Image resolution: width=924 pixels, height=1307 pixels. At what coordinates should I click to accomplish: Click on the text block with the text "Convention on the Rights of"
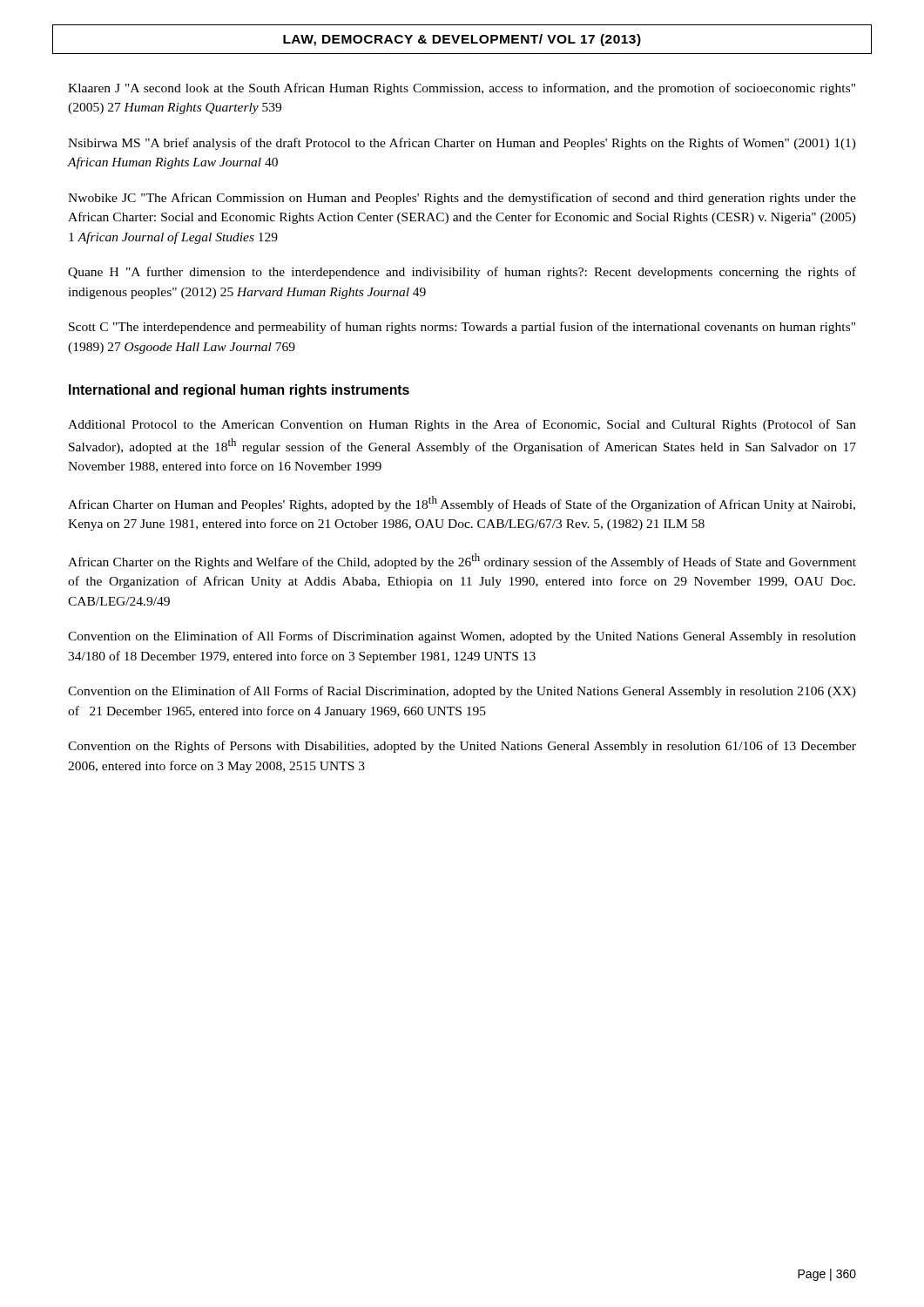(462, 755)
